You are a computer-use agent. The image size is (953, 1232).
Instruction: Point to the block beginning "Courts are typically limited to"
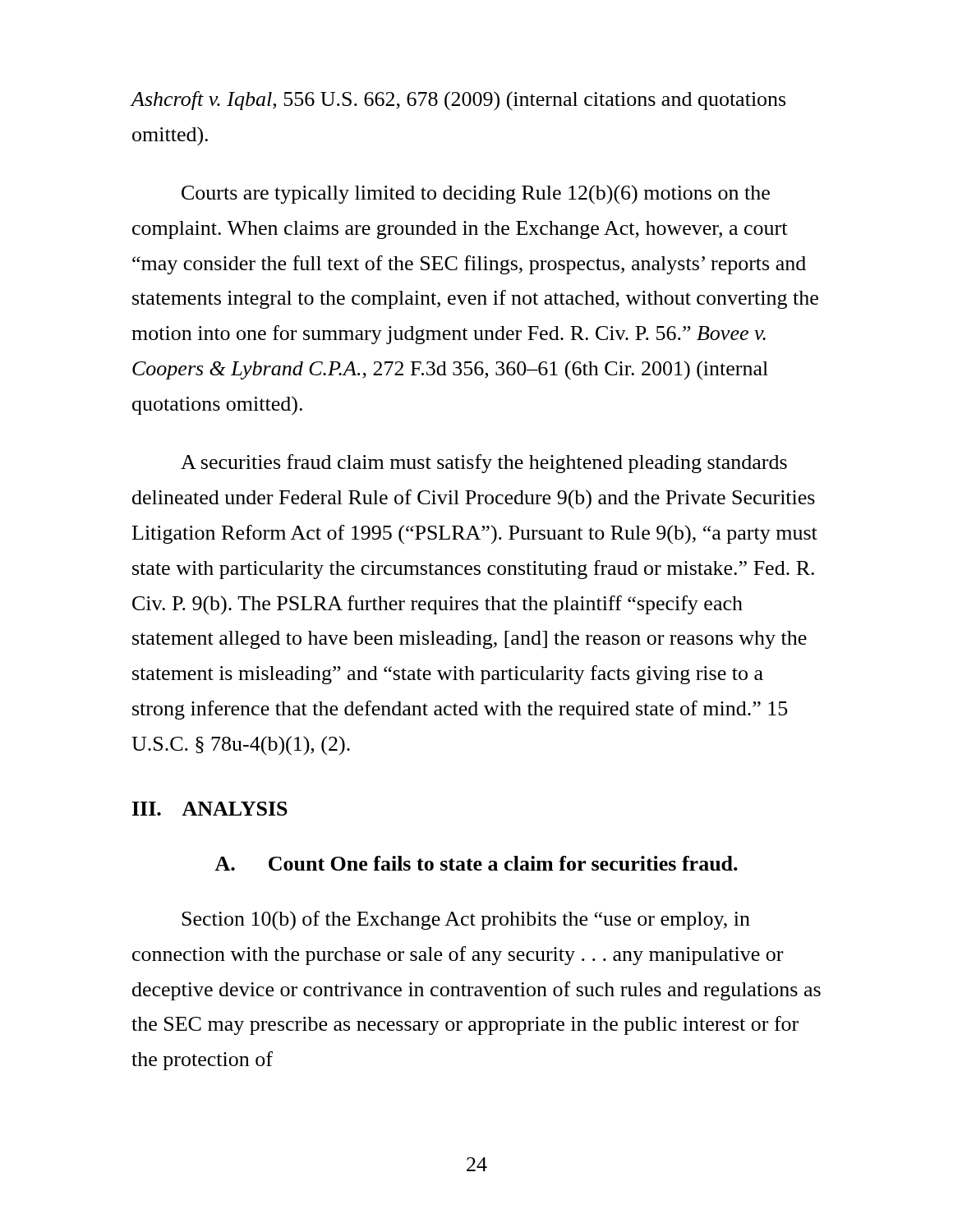[x=475, y=298]
